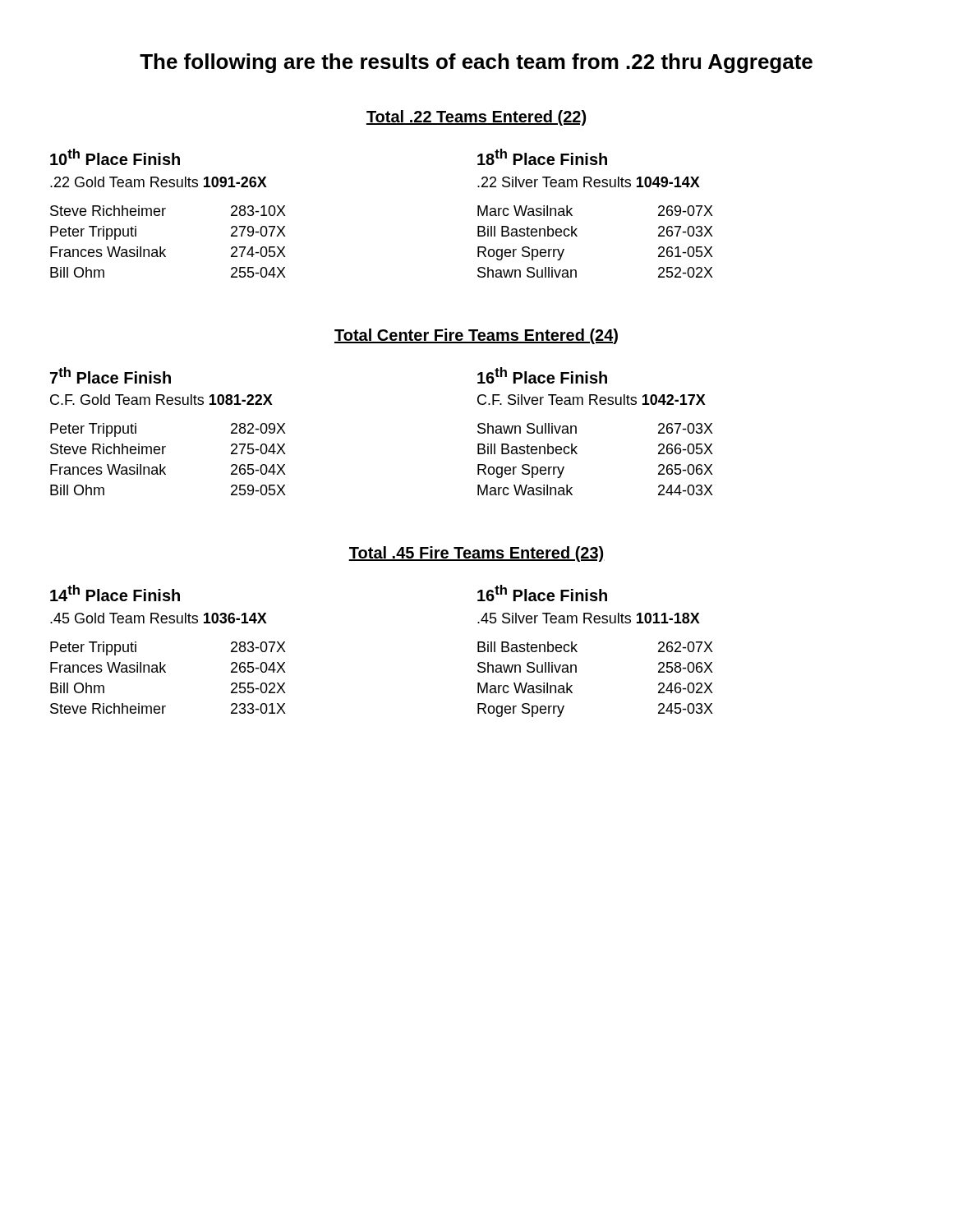Where does it say "7th Place Finish"?
Viewport: 953px width, 1232px height.
tap(111, 375)
